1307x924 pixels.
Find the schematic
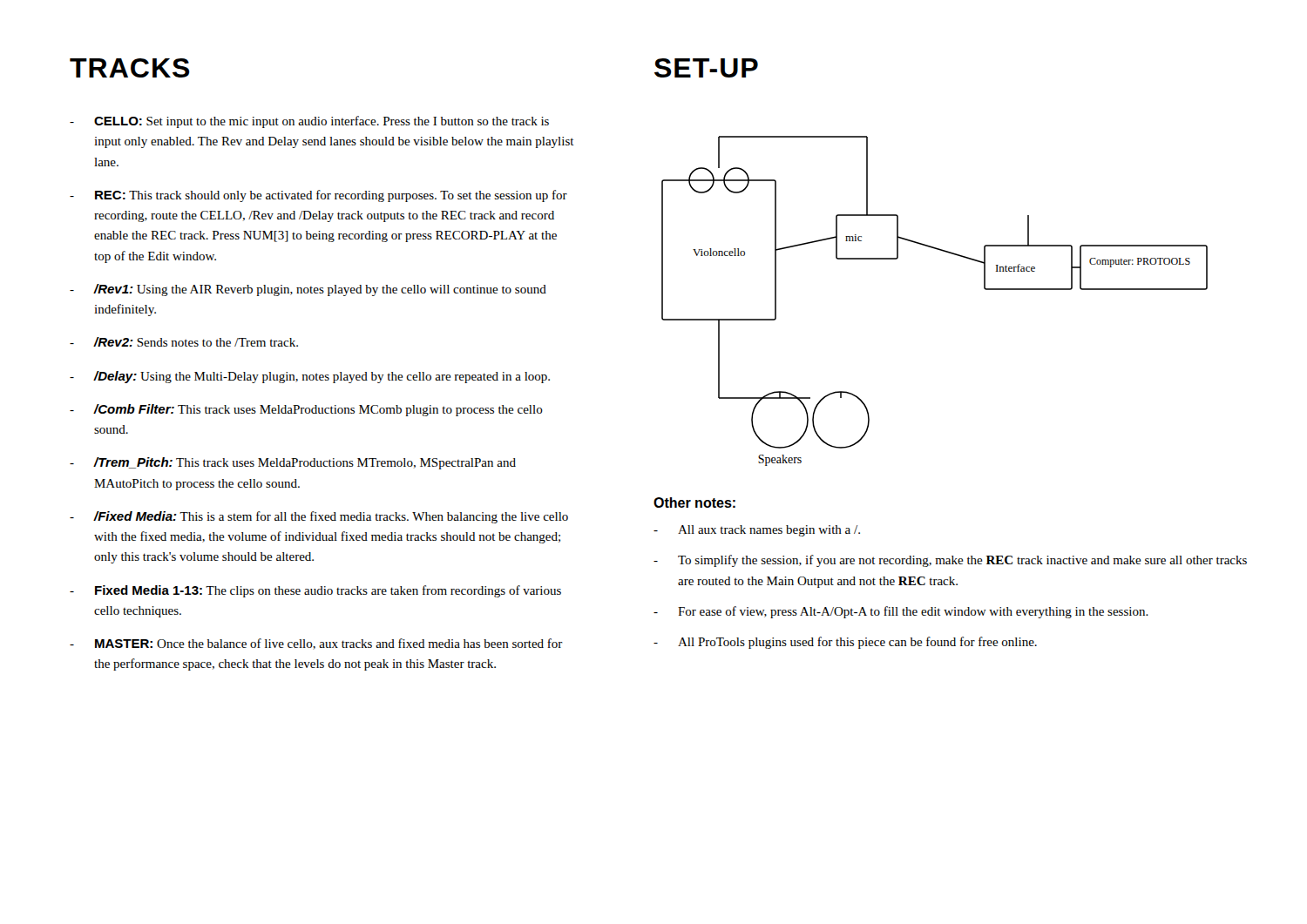pos(958,295)
